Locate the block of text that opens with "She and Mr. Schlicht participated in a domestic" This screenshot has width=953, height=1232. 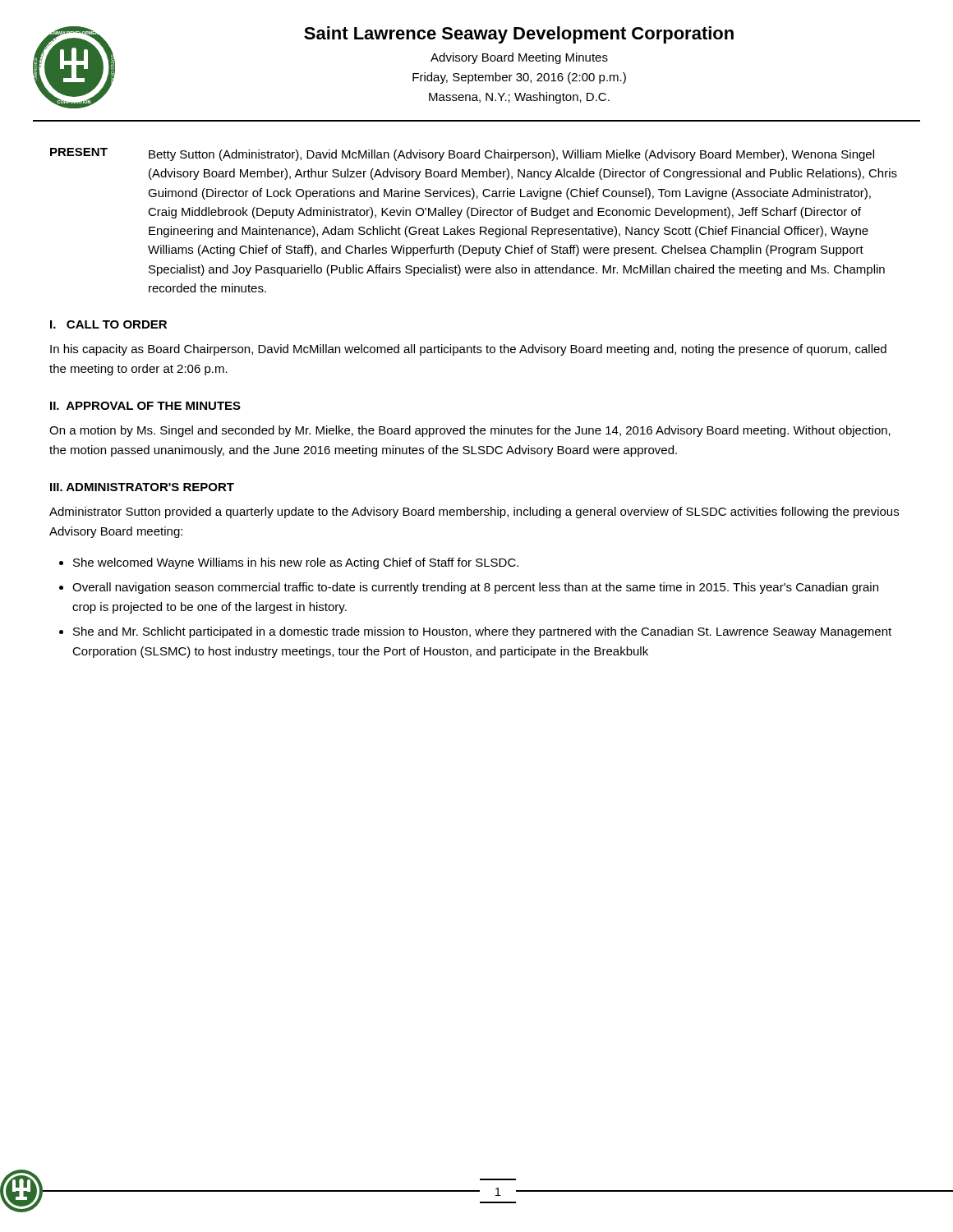(482, 641)
